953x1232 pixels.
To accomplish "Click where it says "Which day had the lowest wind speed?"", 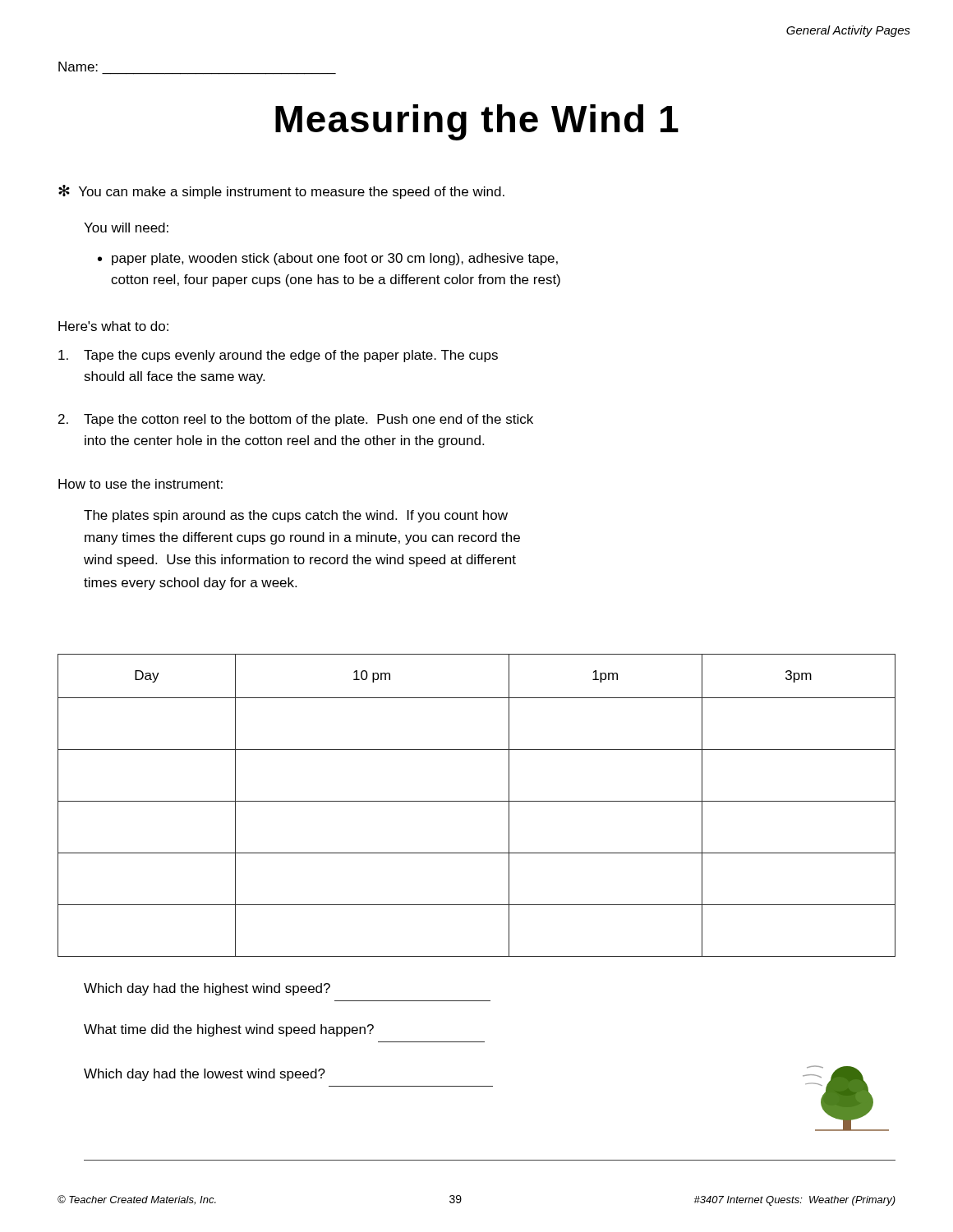I will coord(288,1076).
